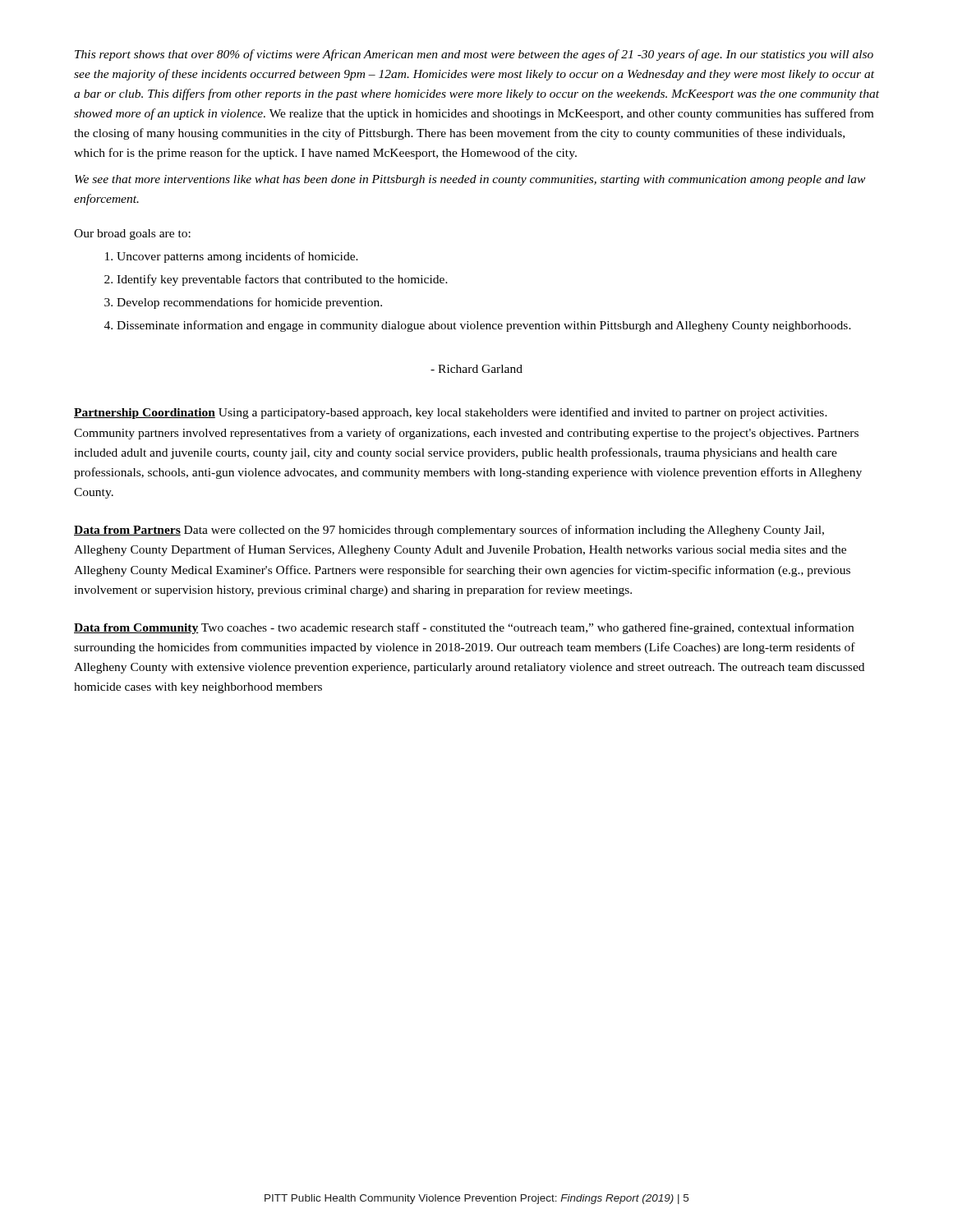953x1232 pixels.
Task: Find the region starting "Data from Community Two coaches - two academic"
Action: [x=469, y=657]
